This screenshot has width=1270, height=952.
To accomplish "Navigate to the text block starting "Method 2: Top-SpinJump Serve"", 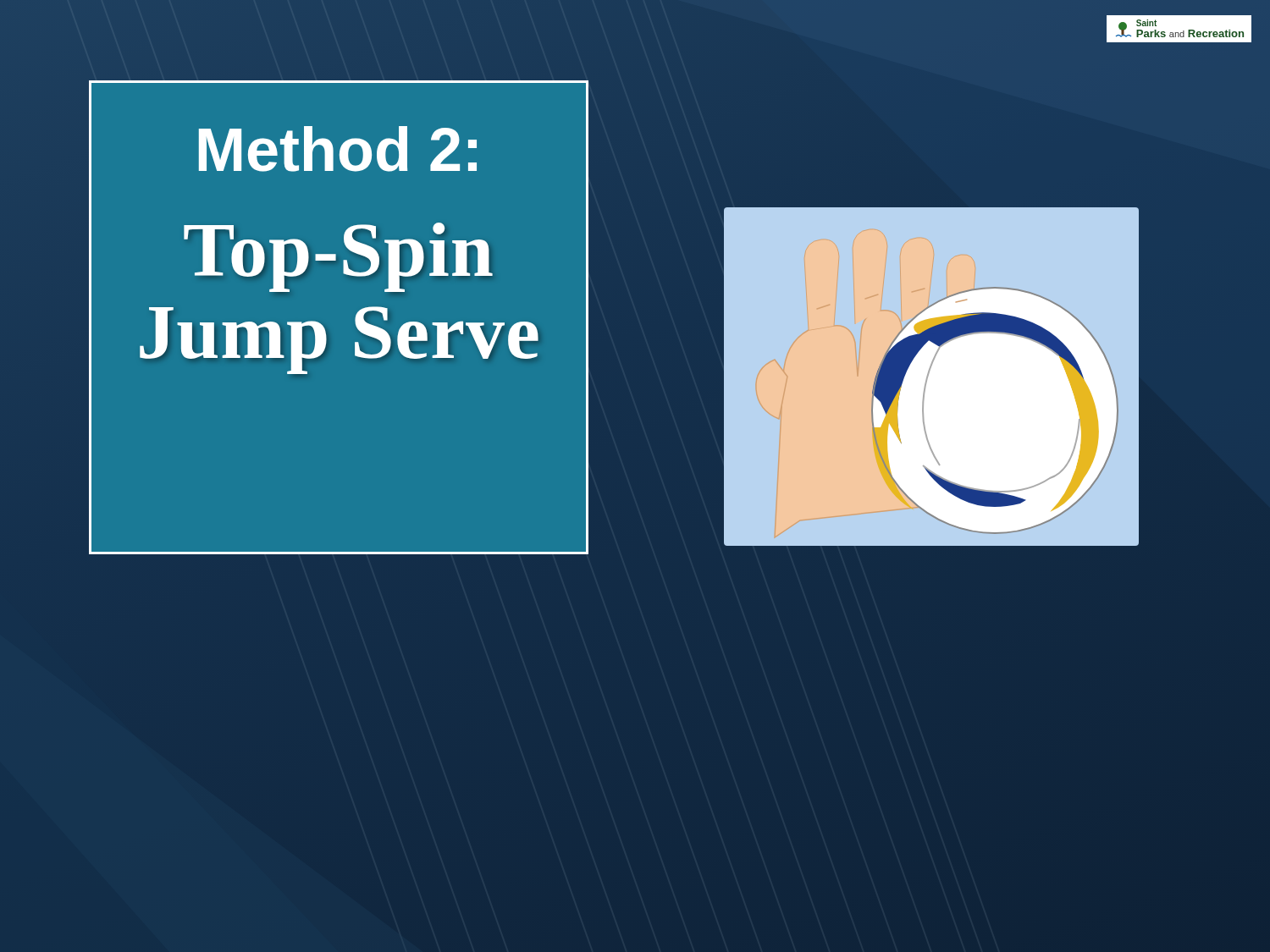I will pos(339,245).
